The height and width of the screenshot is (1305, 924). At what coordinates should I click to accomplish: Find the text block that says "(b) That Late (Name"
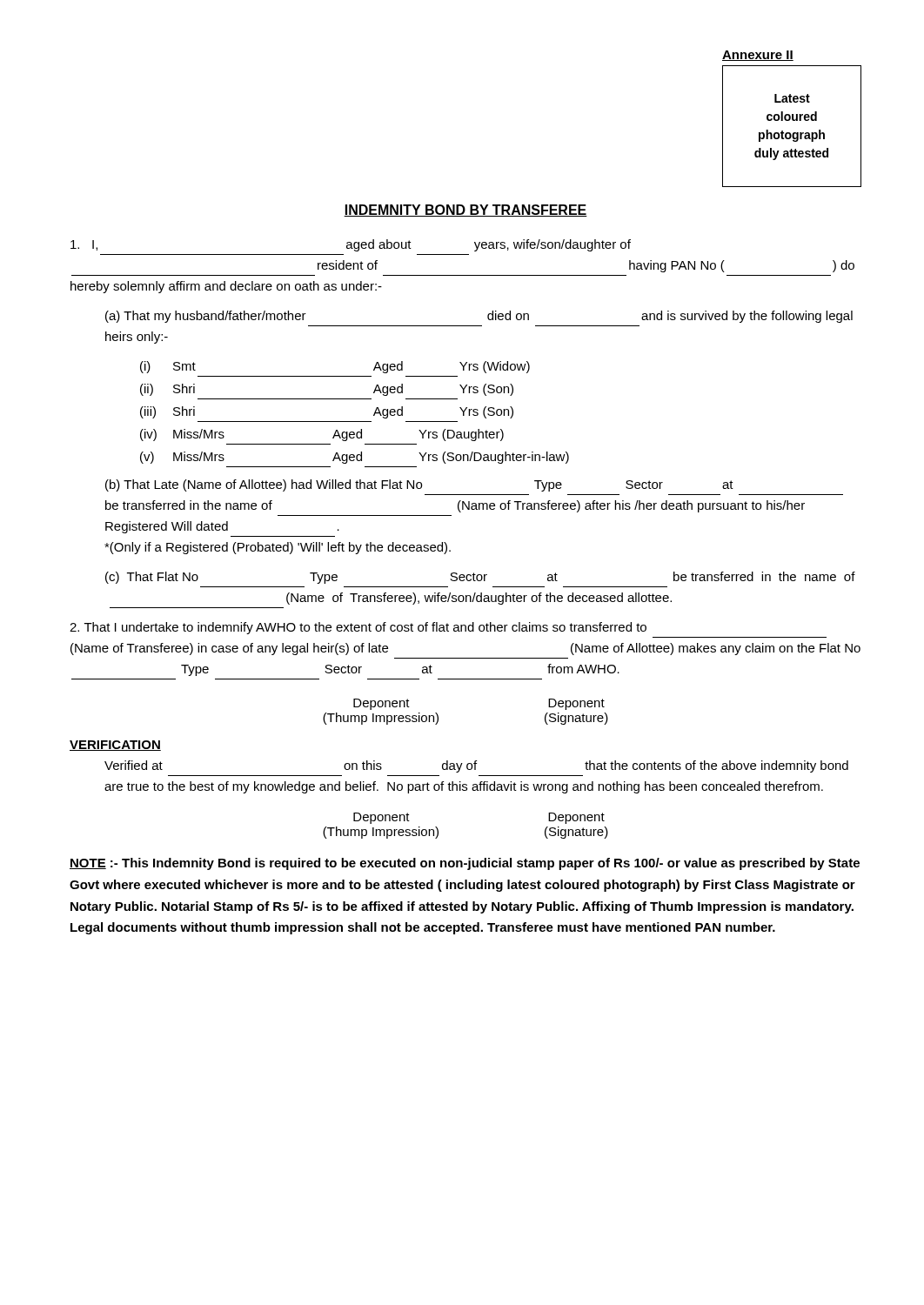pyautogui.click(x=474, y=515)
